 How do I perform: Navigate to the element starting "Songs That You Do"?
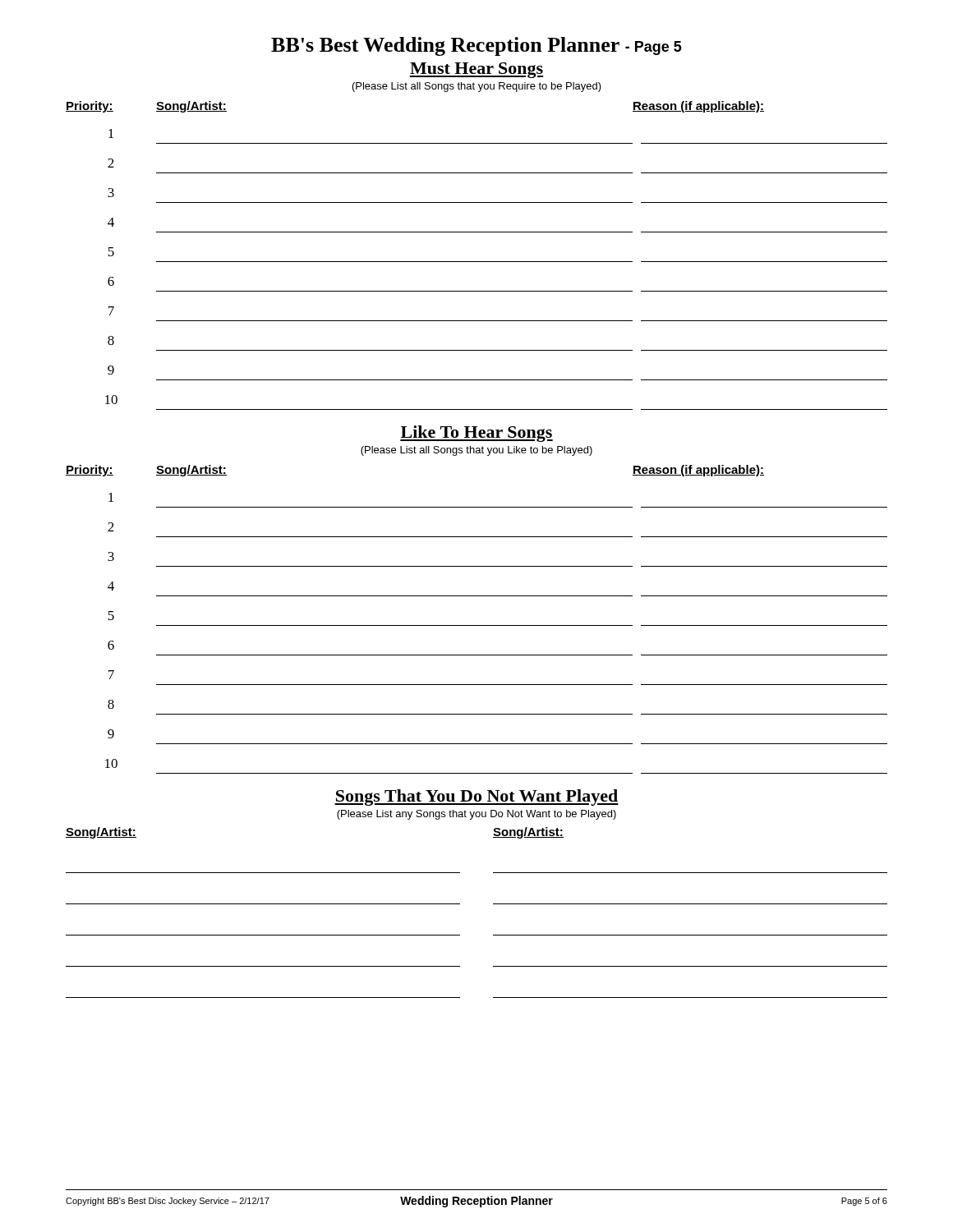pos(476,795)
